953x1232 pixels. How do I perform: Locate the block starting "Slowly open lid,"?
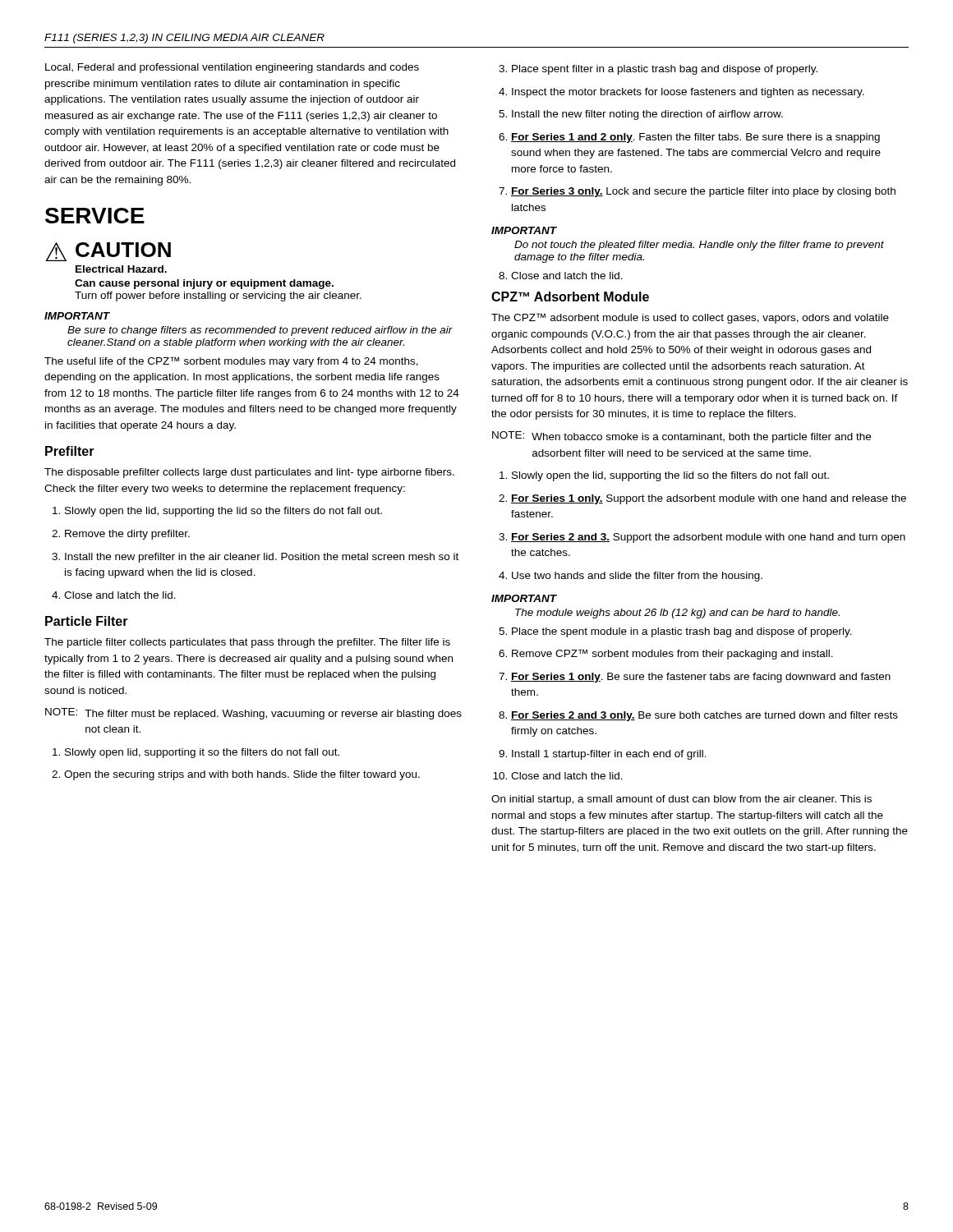click(x=253, y=752)
